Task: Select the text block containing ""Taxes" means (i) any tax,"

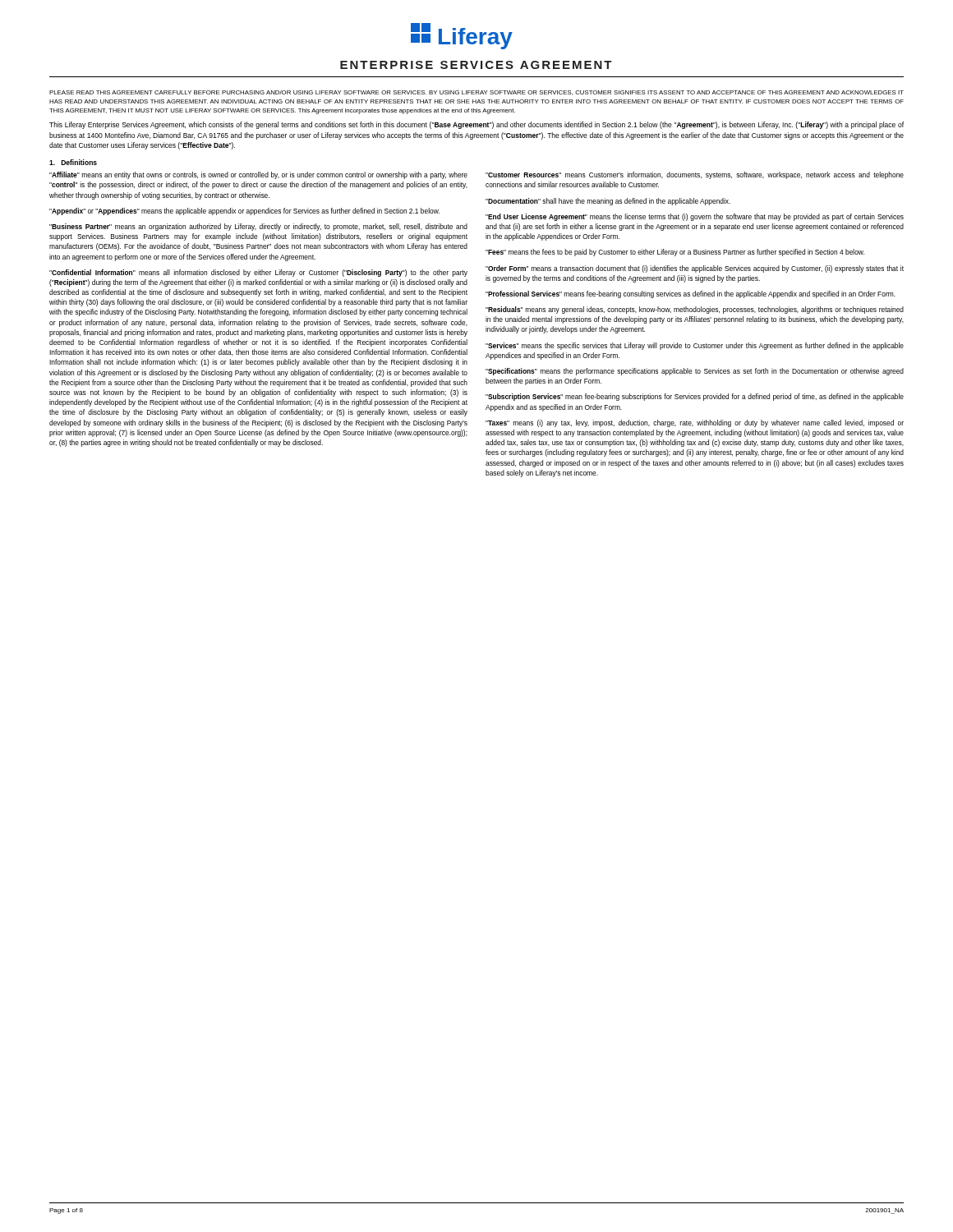Action: click(695, 448)
